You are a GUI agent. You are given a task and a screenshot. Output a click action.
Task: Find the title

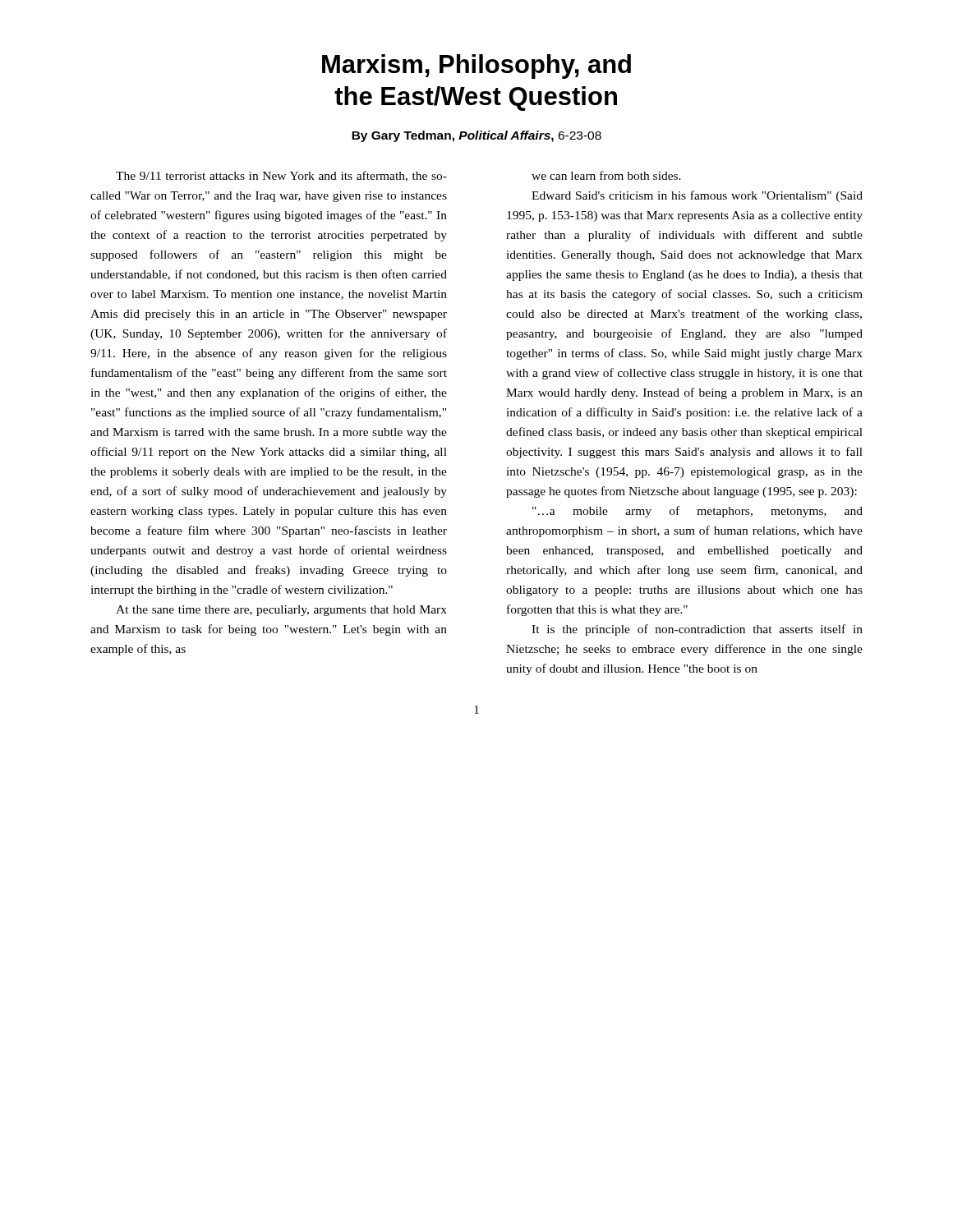[x=476, y=81]
